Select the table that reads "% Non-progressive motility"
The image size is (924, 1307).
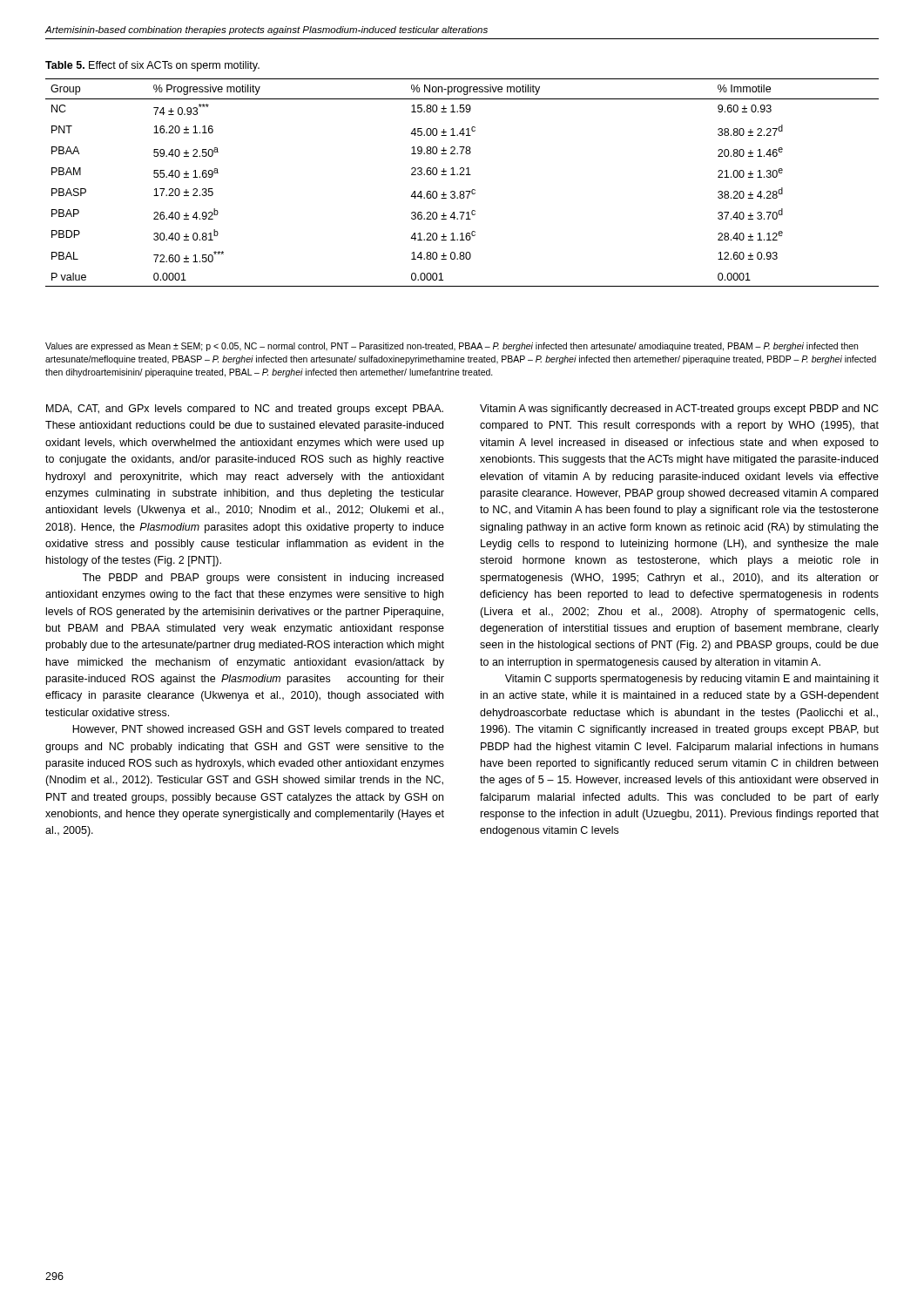coord(462,183)
